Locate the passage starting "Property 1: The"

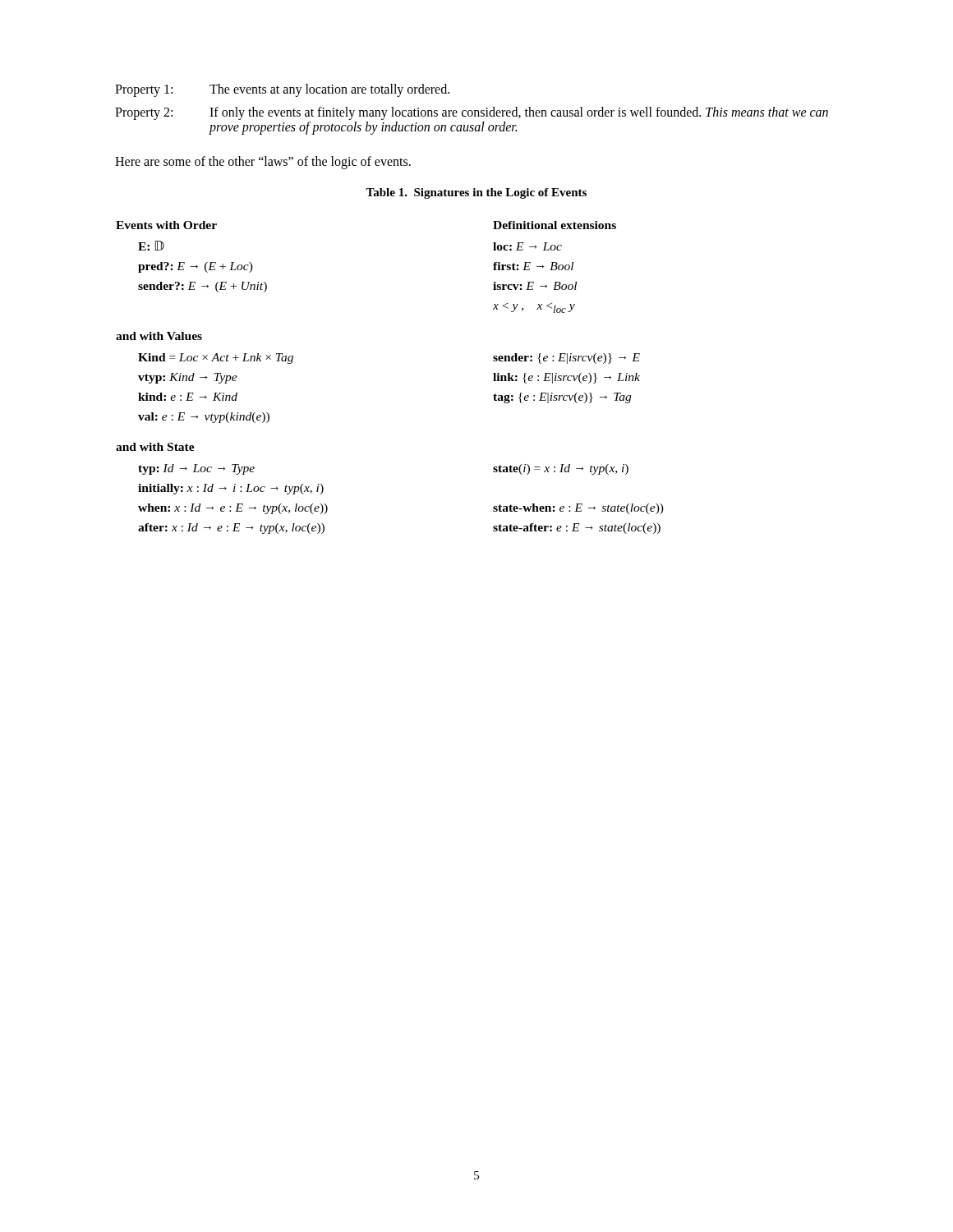283,90
